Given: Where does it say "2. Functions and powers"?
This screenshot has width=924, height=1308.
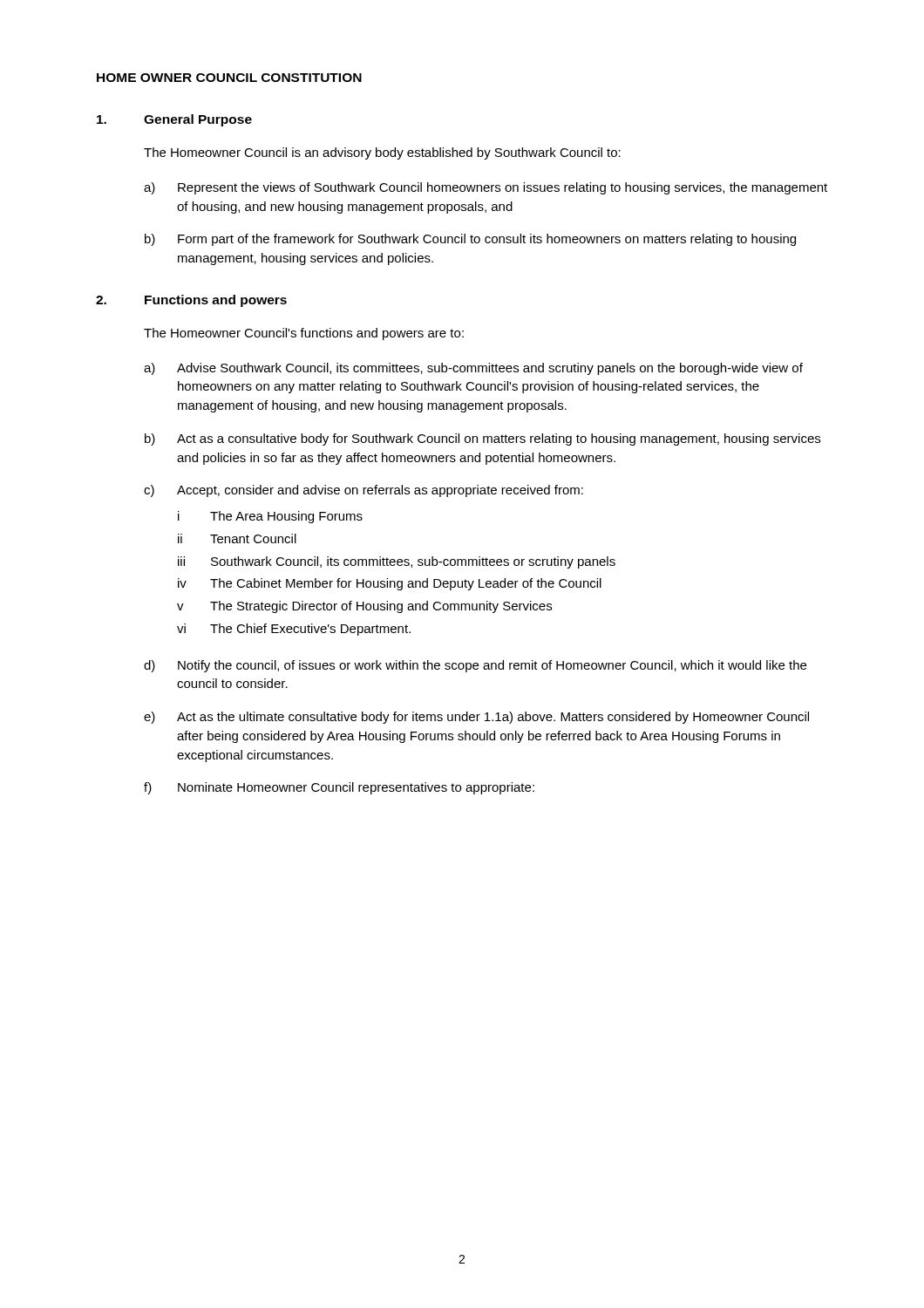Looking at the screenshot, I should point(191,301).
